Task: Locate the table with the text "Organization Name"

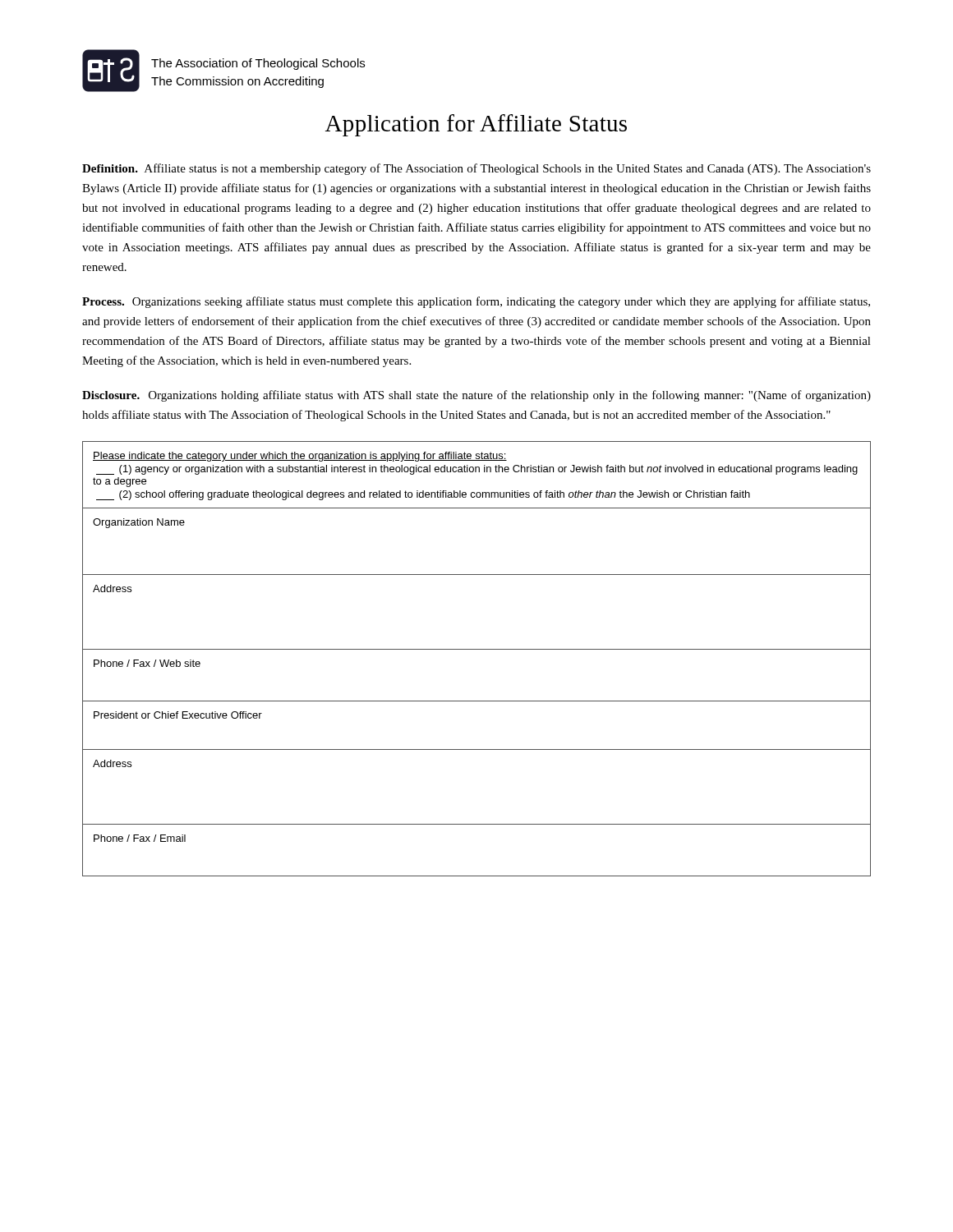Action: 476,659
